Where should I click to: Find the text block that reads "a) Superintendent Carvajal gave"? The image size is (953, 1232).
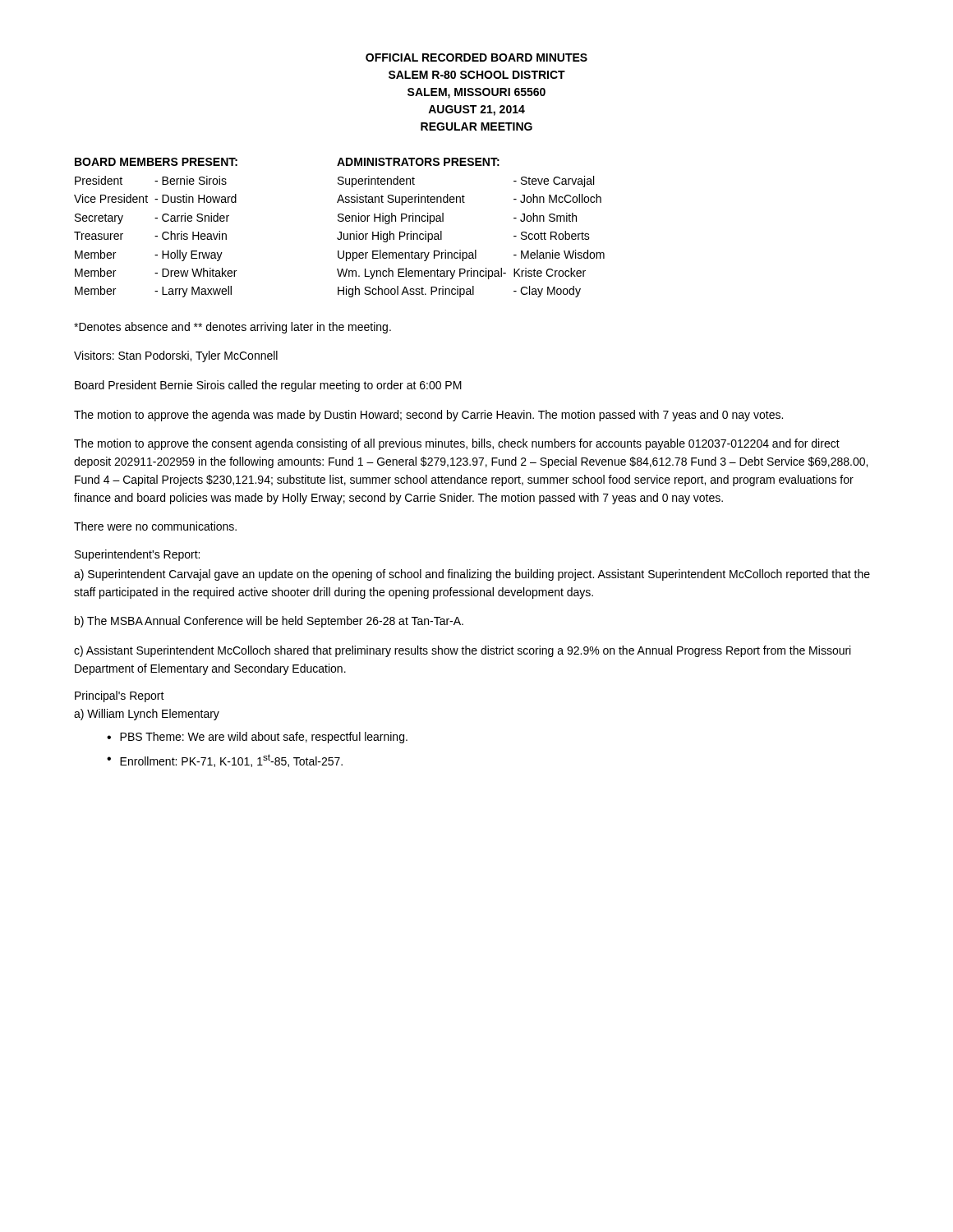(472, 583)
